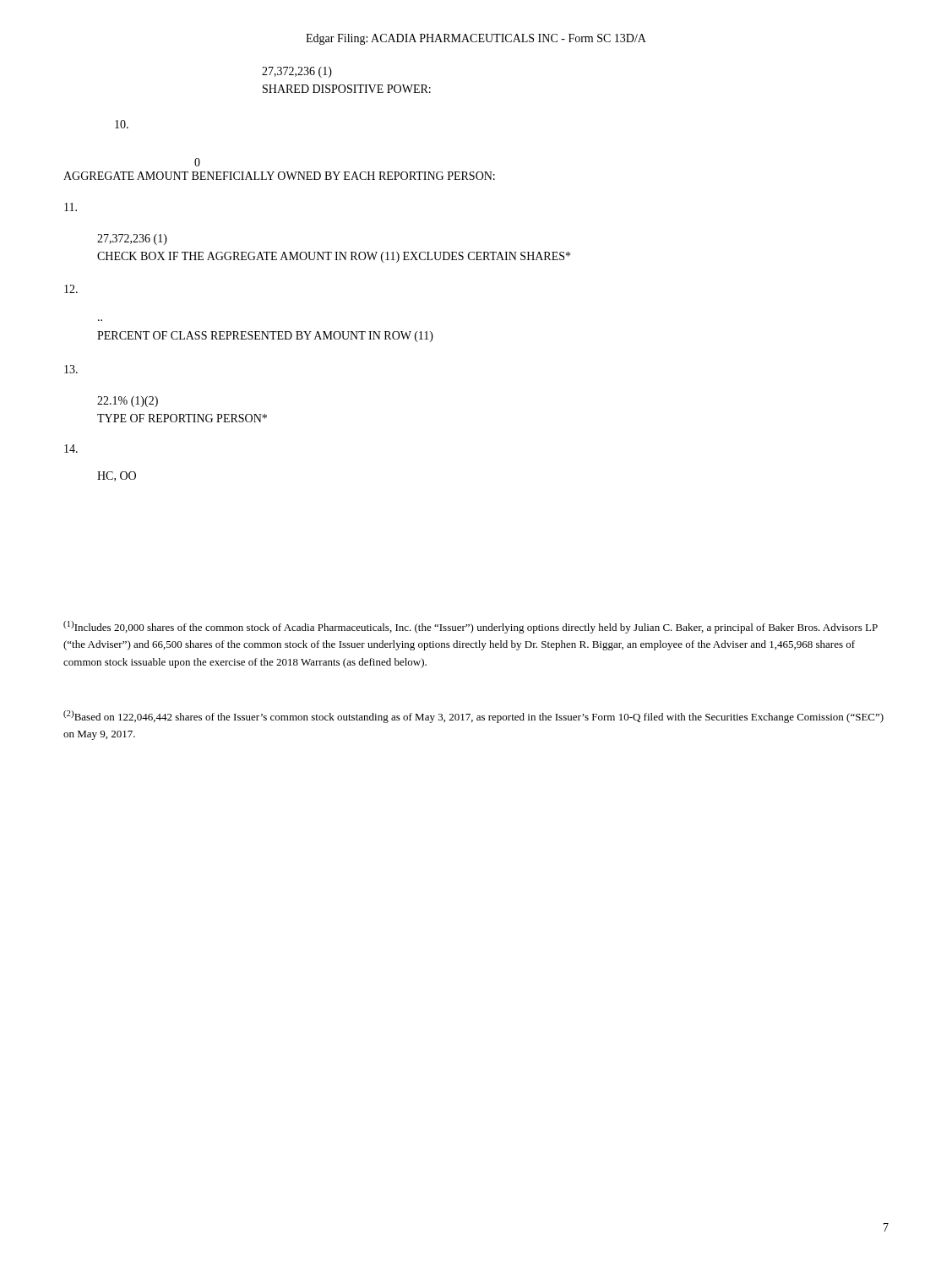
Task: Click on the text starting "(1)Includes 20,000 shares of the common stock"
Action: (470, 643)
